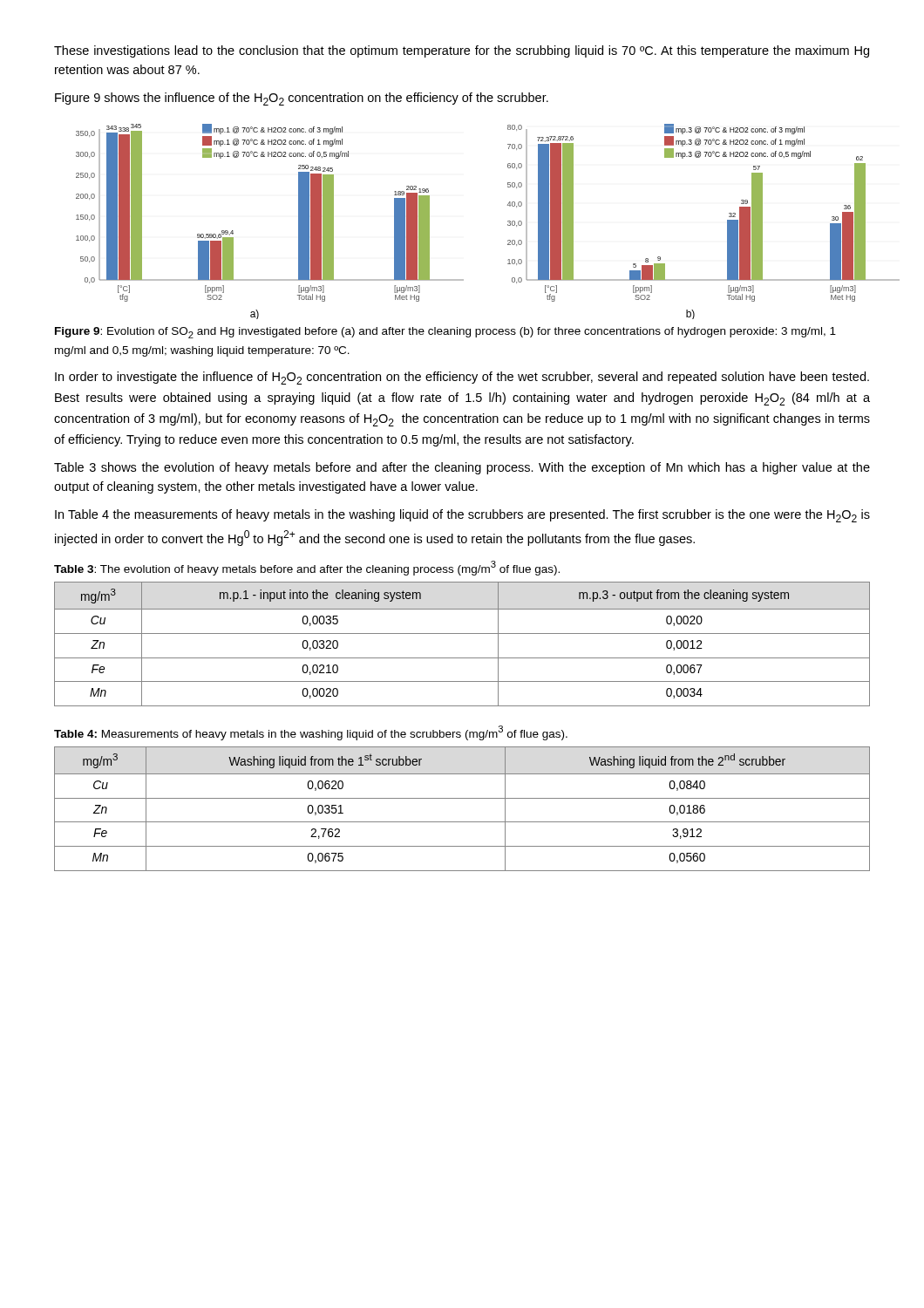Point to the passage starting "These investigations lead to the conclusion that"
The image size is (924, 1308).
click(462, 60)
